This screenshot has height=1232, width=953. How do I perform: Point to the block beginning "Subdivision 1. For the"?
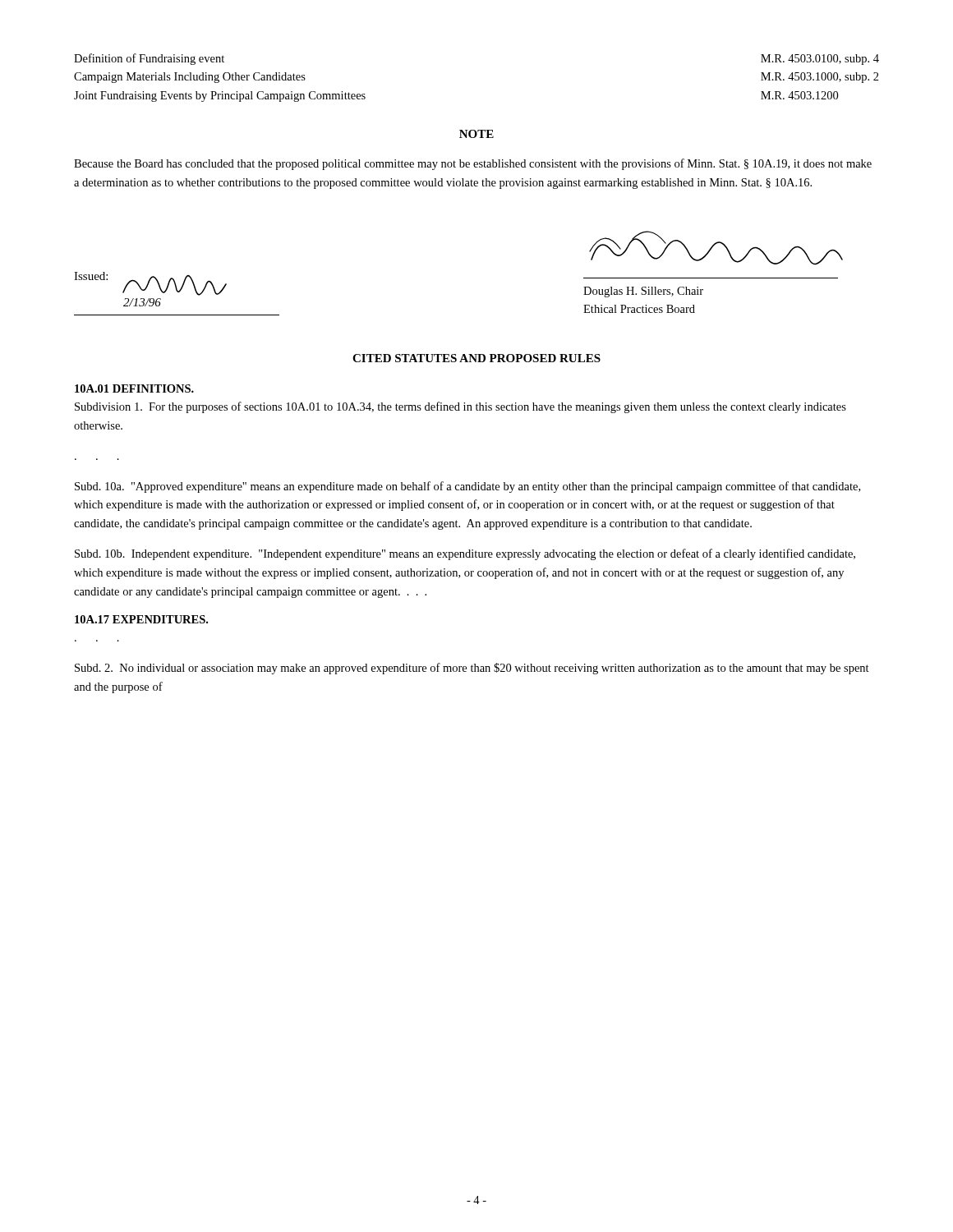pos(460,416)
